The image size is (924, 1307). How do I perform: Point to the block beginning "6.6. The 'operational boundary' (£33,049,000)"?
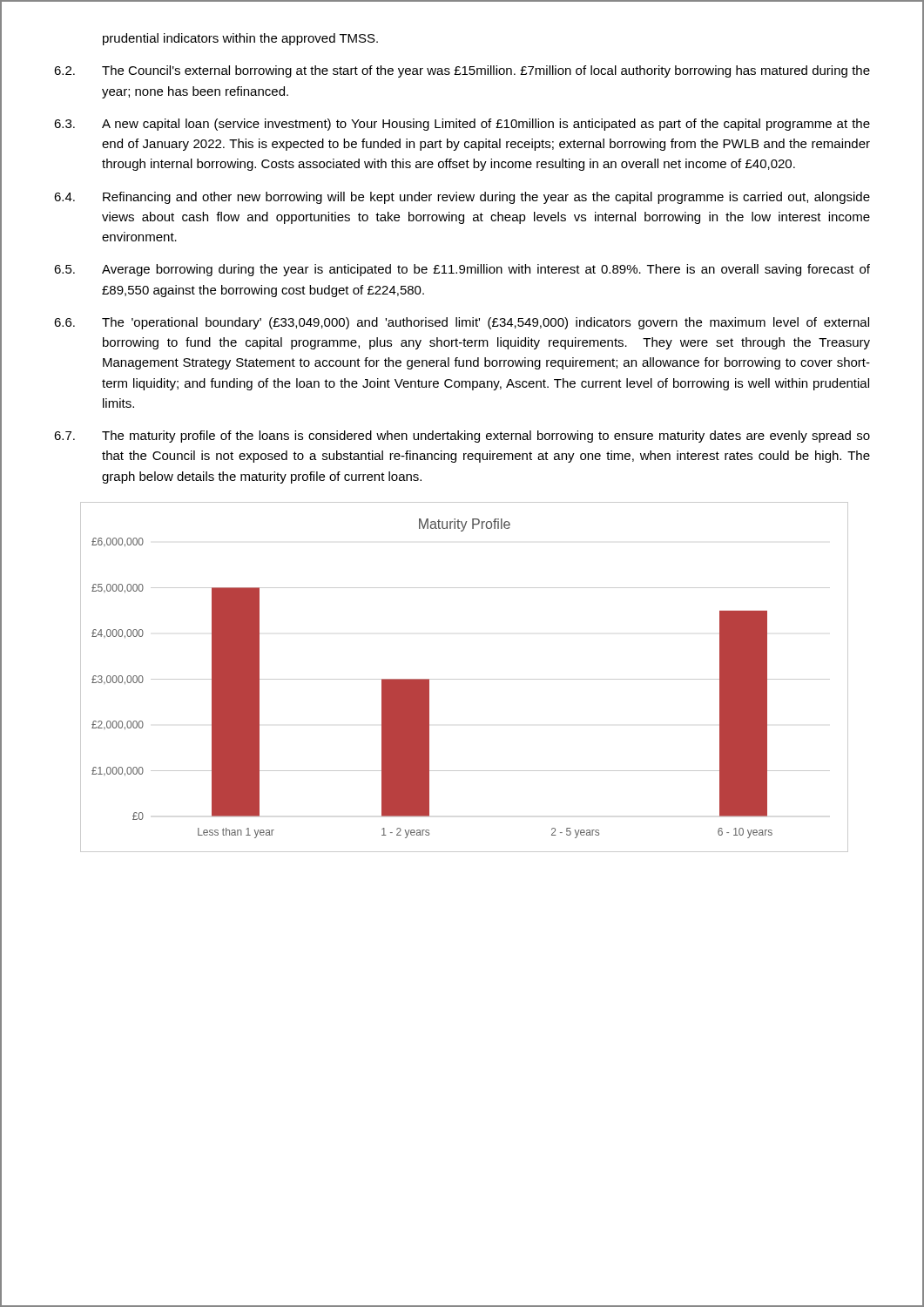click(462, 362)
